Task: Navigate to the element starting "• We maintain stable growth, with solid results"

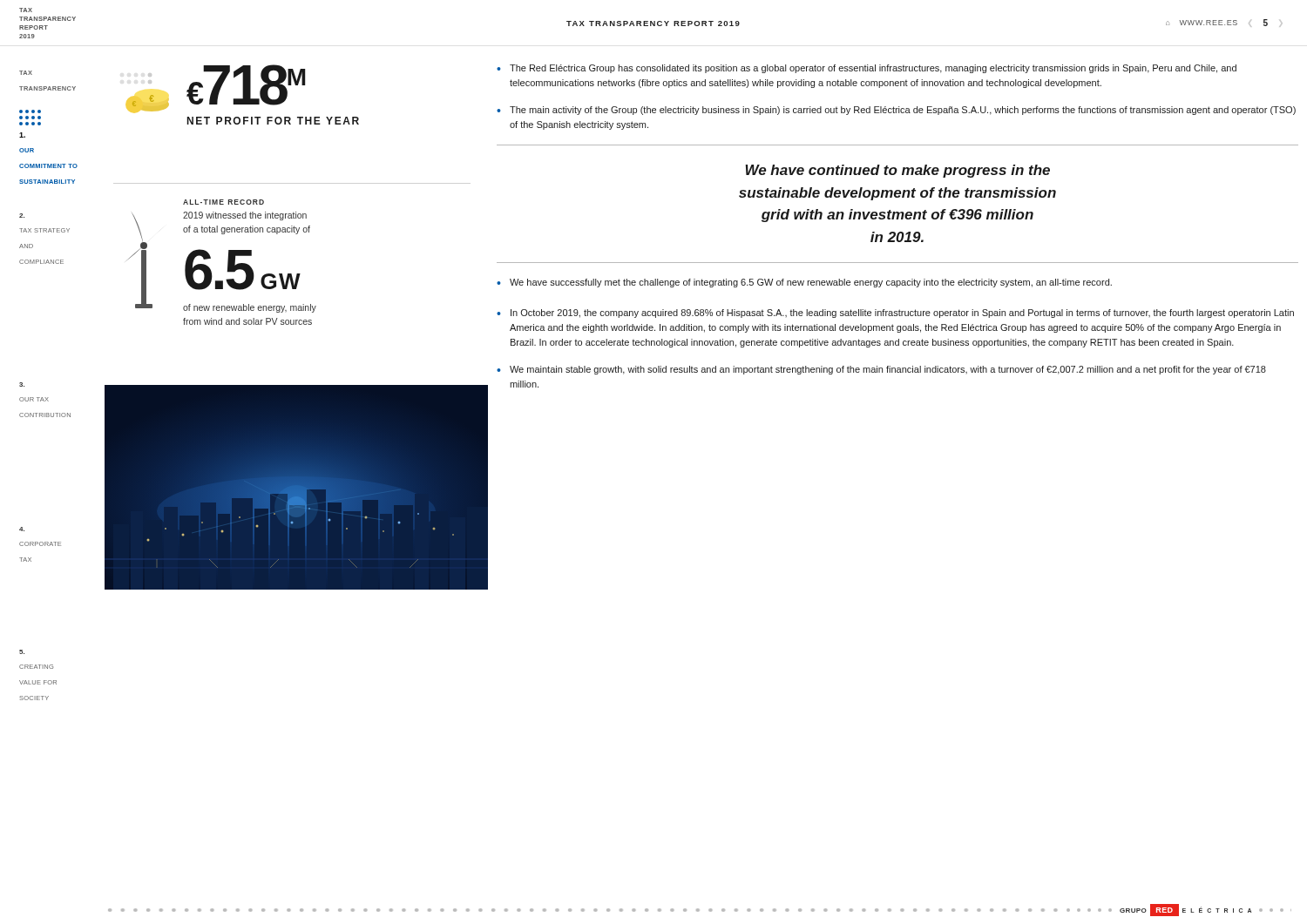Action: [897, 377]
